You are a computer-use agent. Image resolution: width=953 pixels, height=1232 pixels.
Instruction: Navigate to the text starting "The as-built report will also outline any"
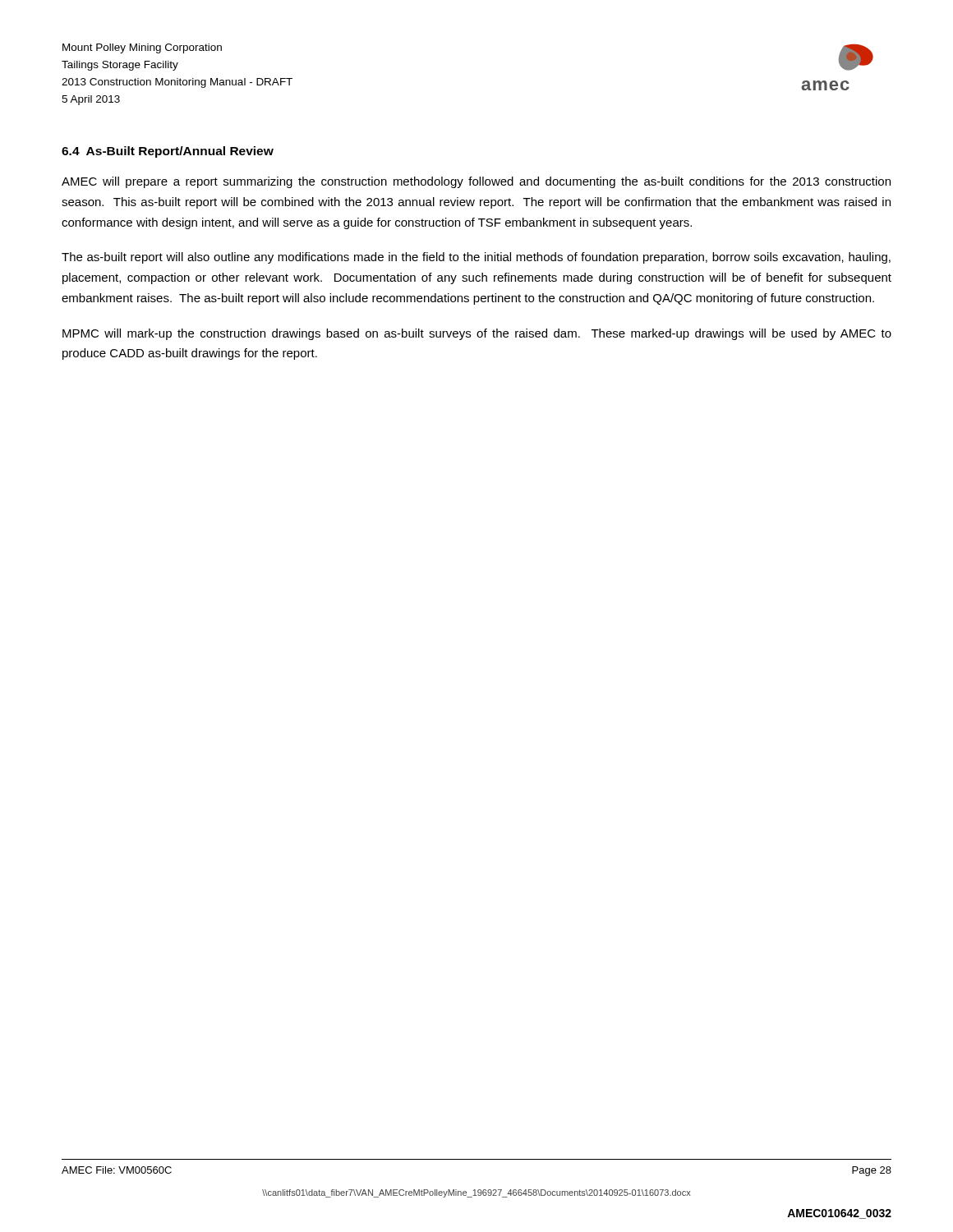click(476, 277)
